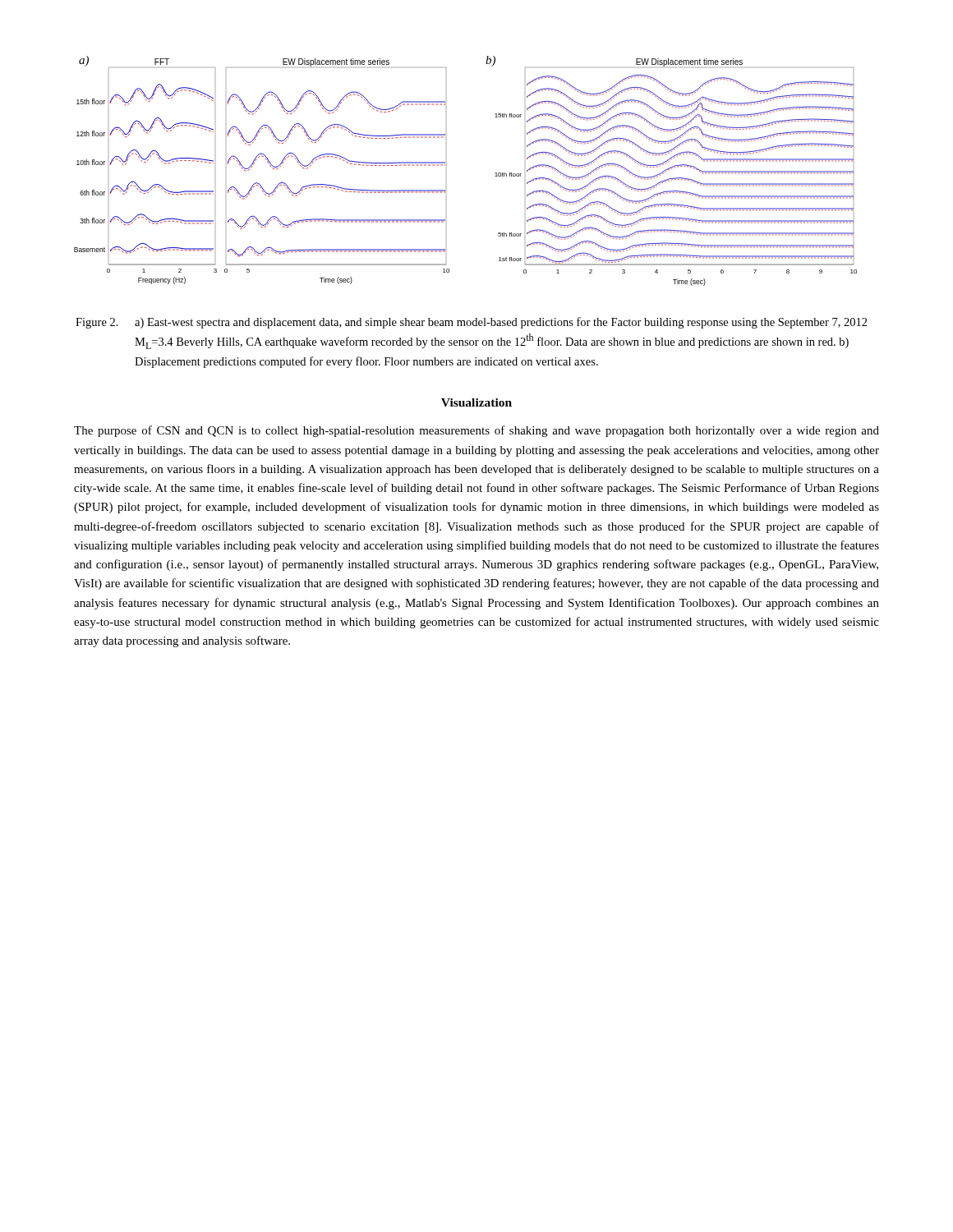Point to the text block starting "Figure 2. a)"
The image size is (953, 1232).
(x=477, y=342)
